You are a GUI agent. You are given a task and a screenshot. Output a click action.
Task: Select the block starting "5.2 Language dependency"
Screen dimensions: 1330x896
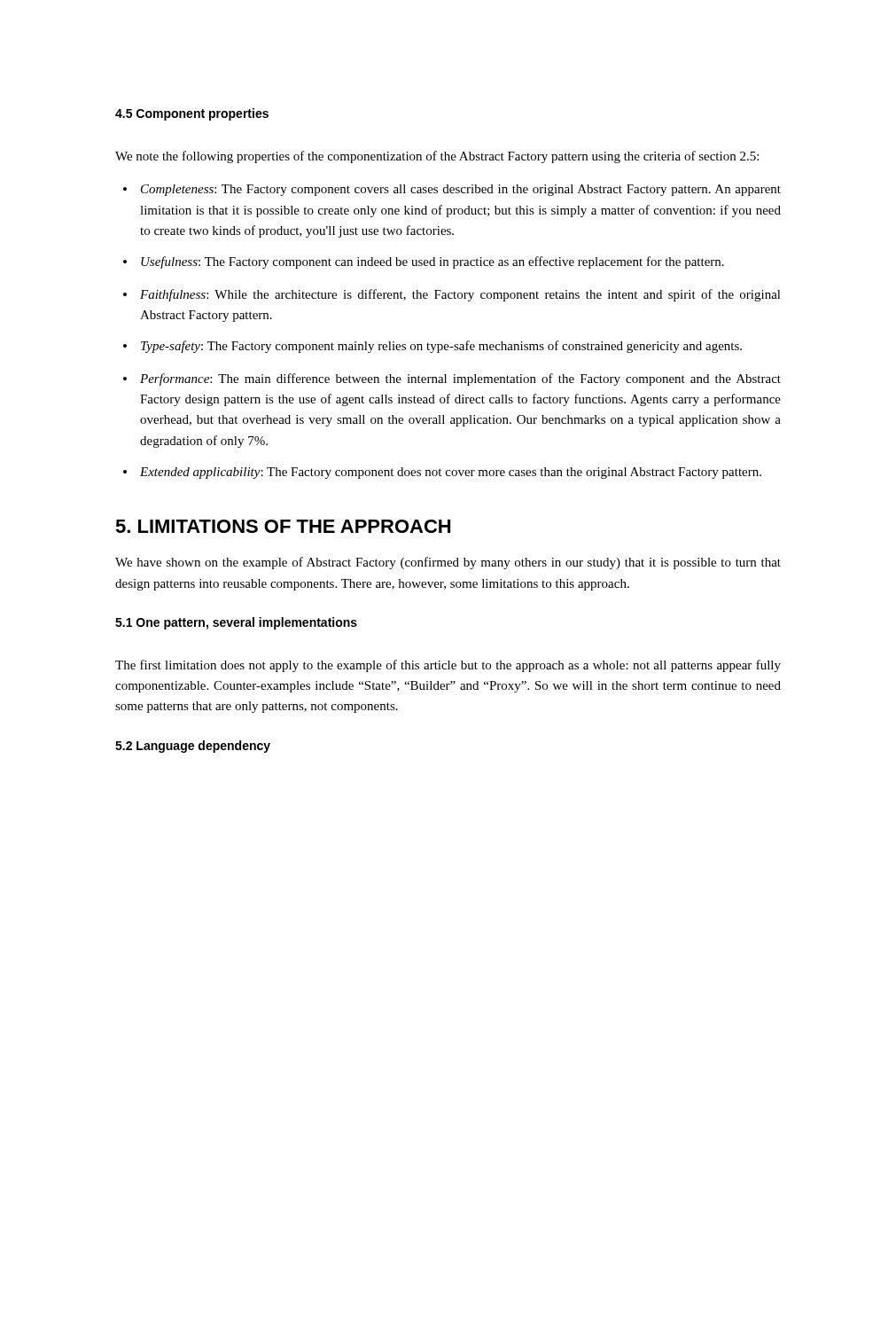coord(193,745)
